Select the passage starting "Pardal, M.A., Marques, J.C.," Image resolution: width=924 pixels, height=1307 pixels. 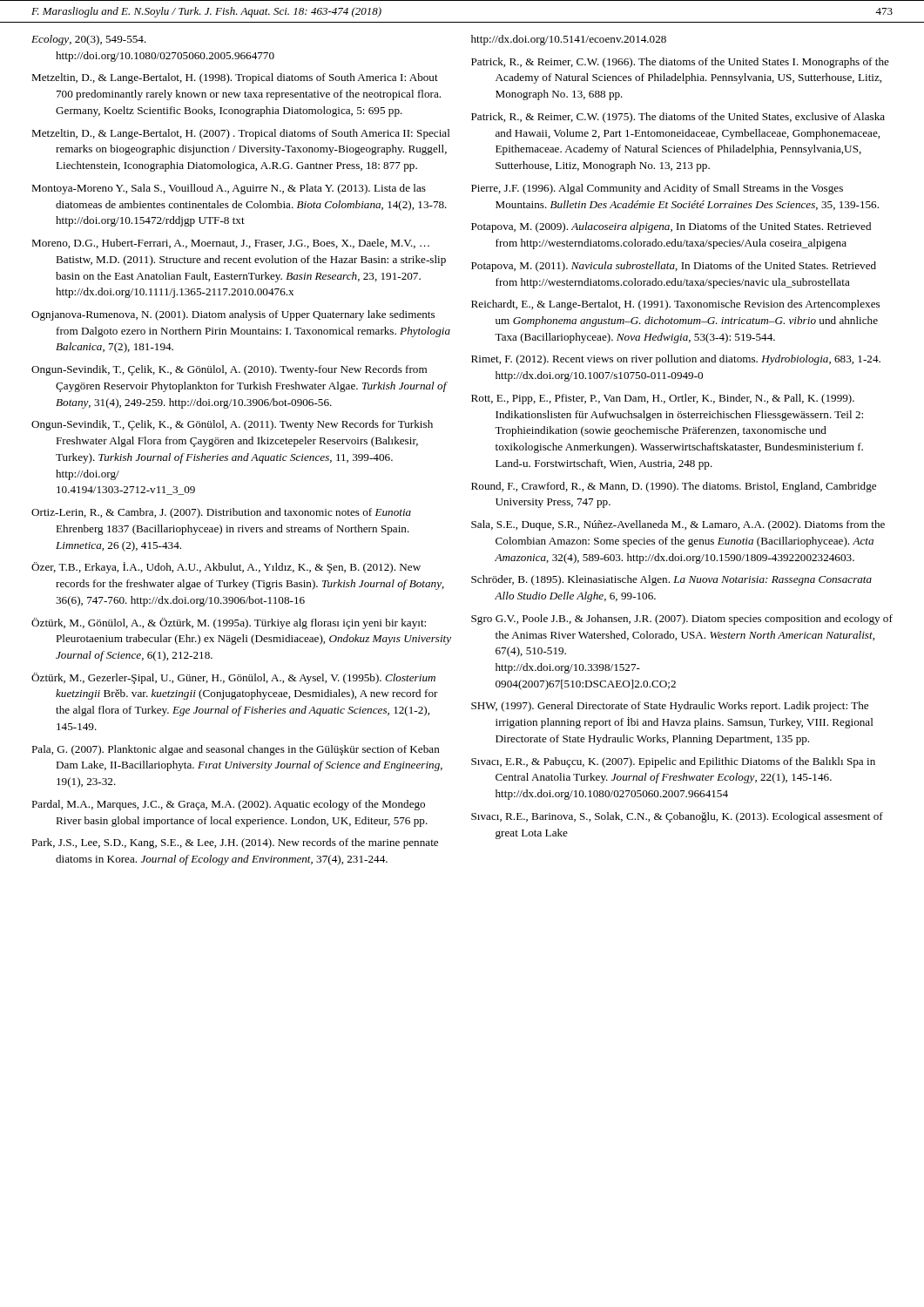tap(230, 812)
